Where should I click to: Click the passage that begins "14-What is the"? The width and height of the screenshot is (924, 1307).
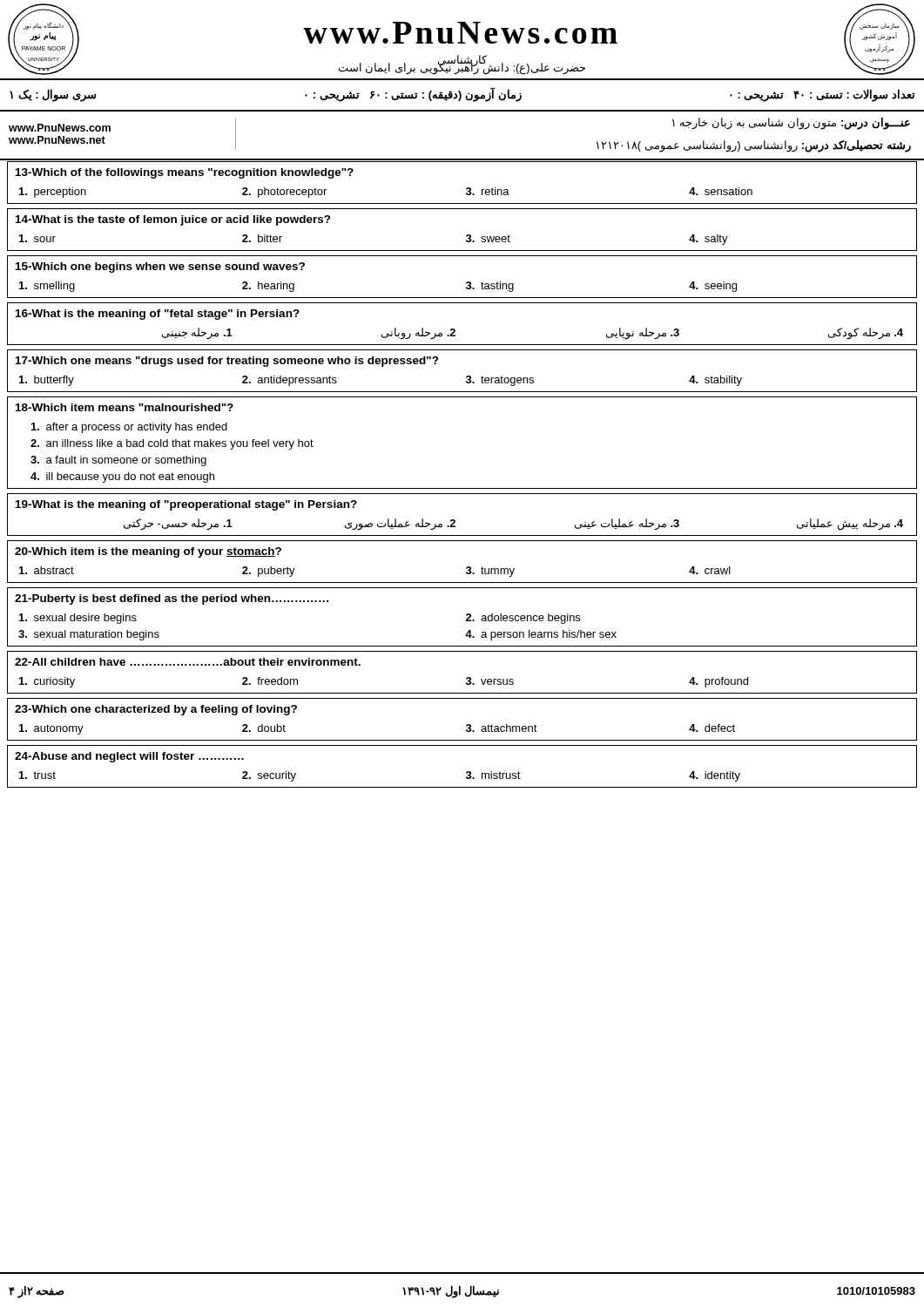pyautogui.click(x=462, y=230)
